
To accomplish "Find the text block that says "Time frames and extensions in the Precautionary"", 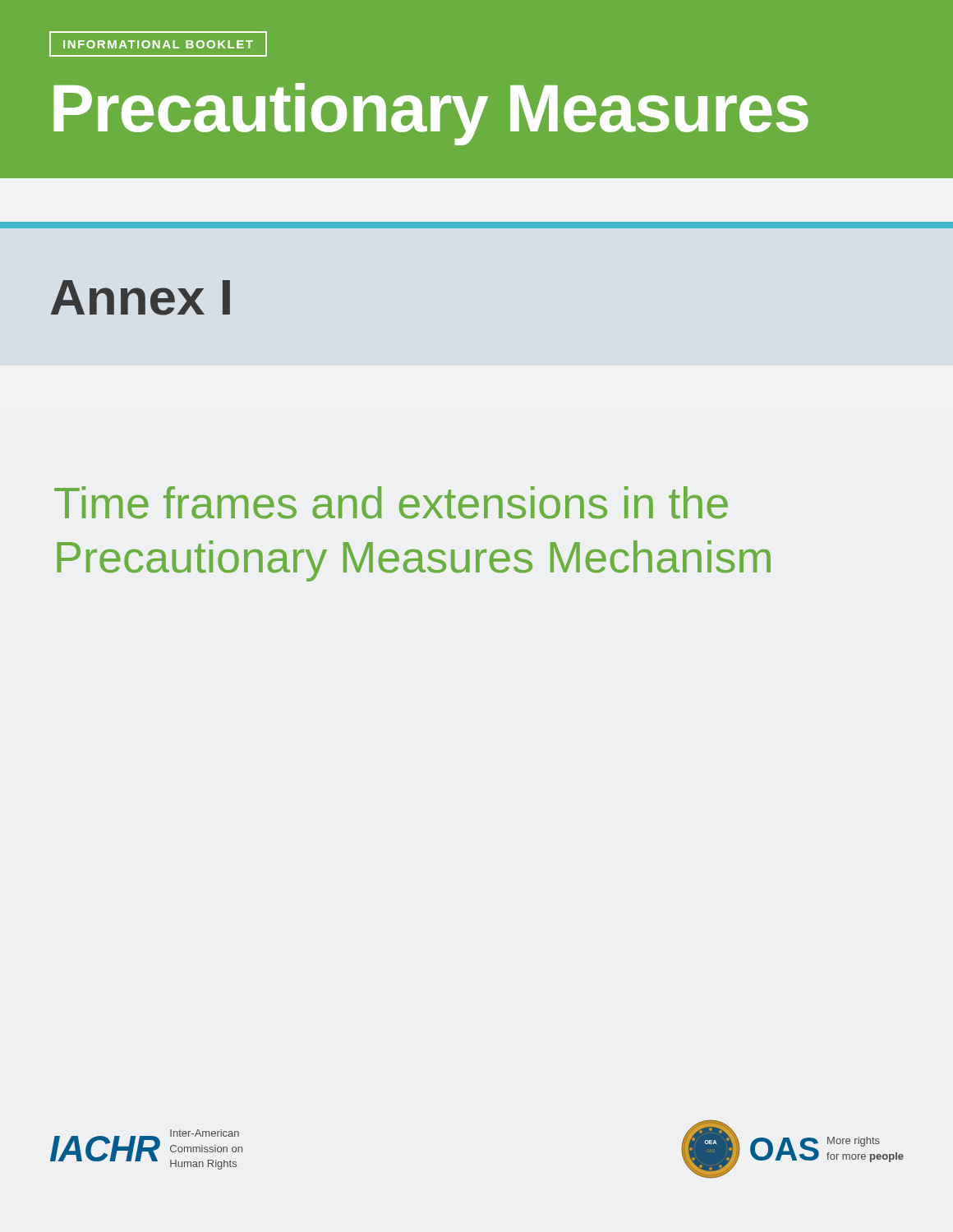I will coord(413,530).
